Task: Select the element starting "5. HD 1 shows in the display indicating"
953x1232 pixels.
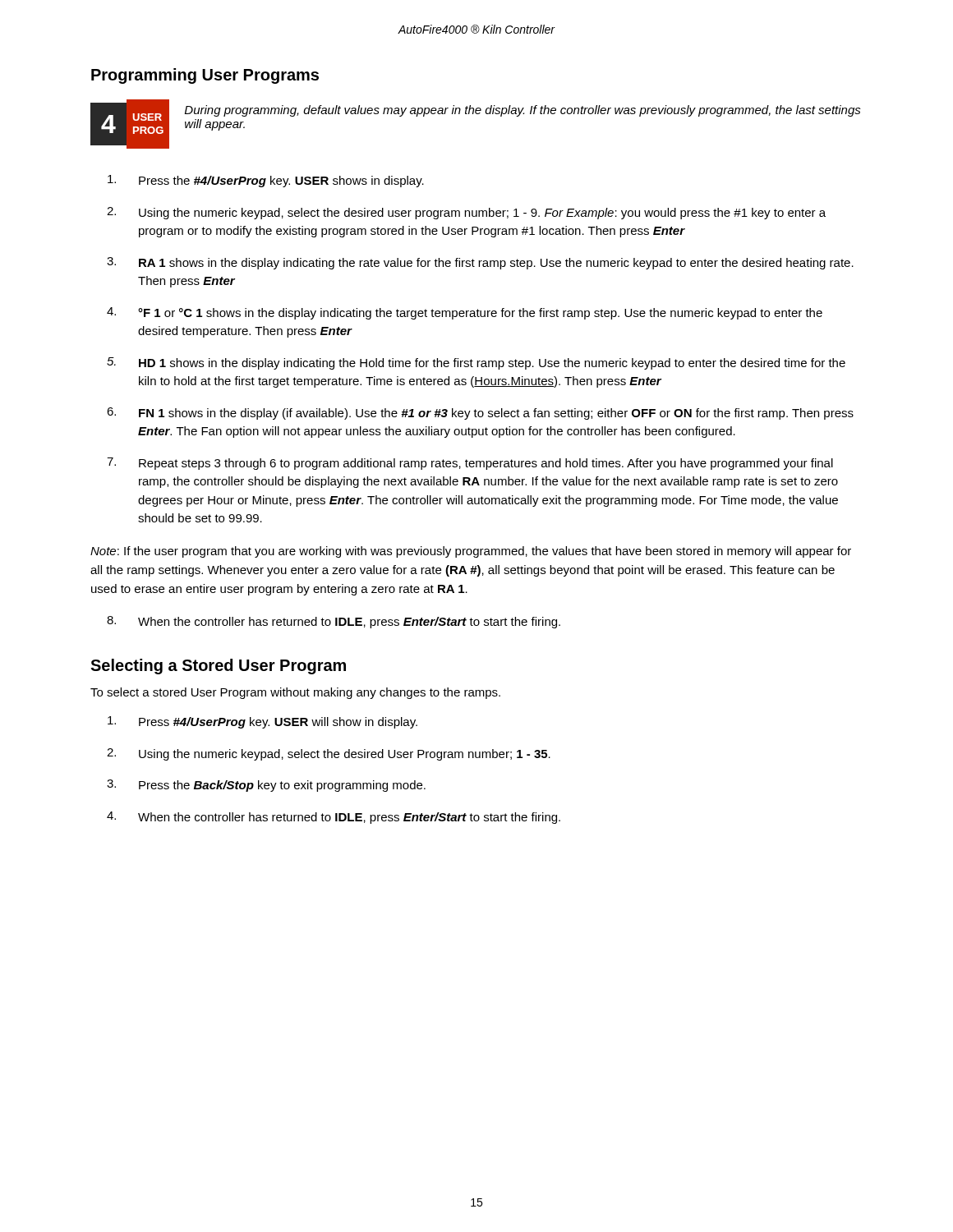Action: coord(485,372)
